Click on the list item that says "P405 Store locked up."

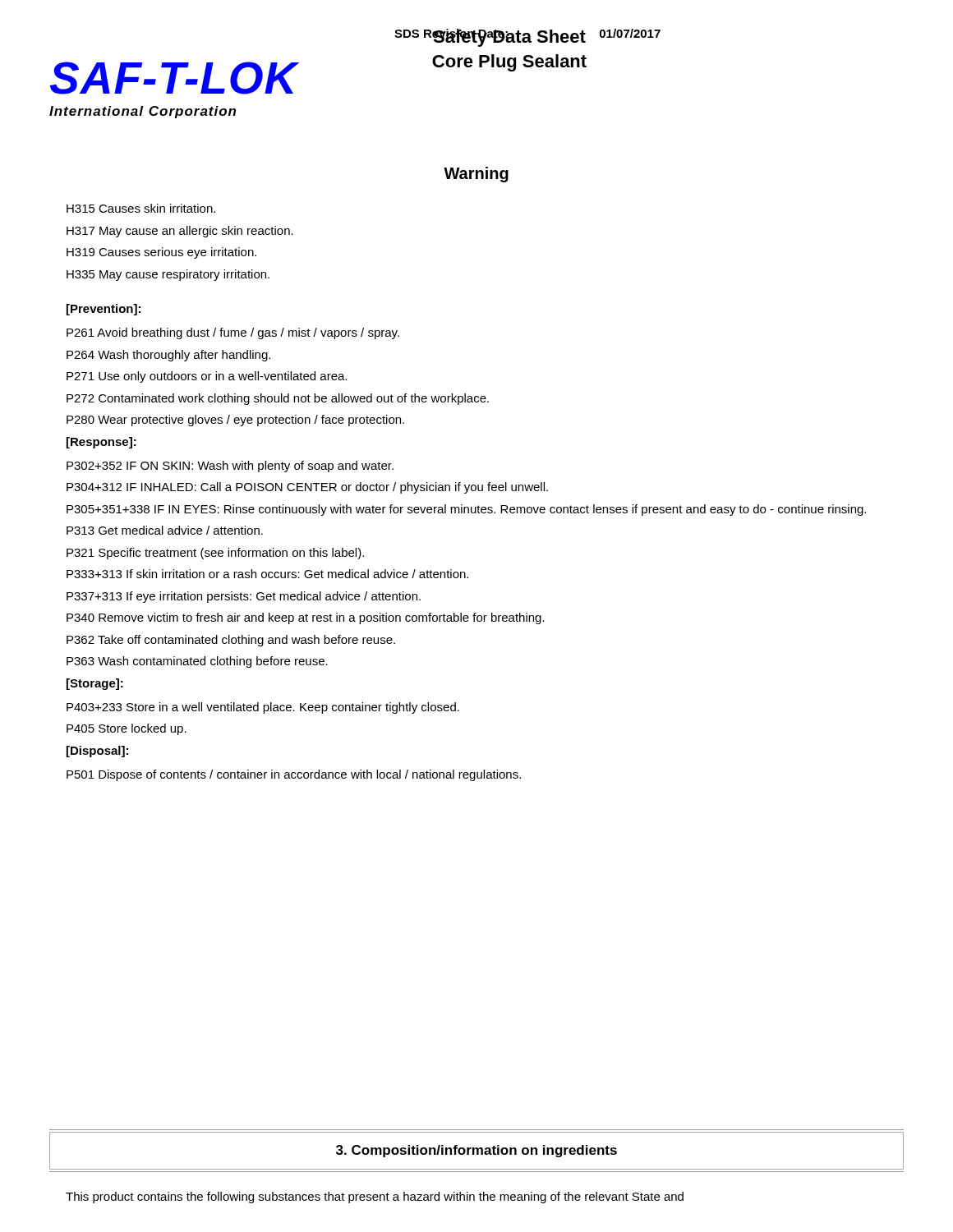coord(126,728)
